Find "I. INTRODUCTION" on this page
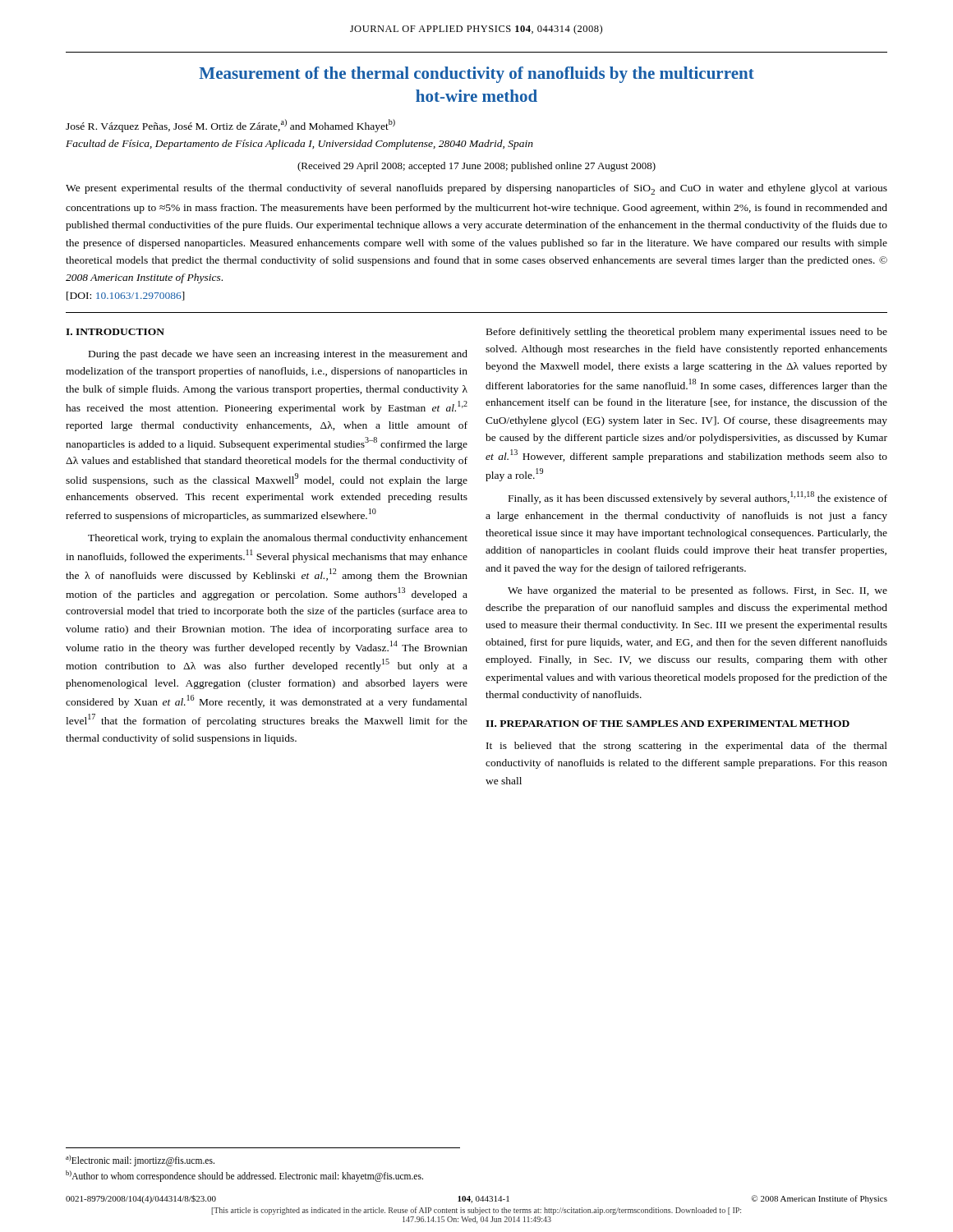This screenshot has height=1232, width=953. tap(115, 331)
